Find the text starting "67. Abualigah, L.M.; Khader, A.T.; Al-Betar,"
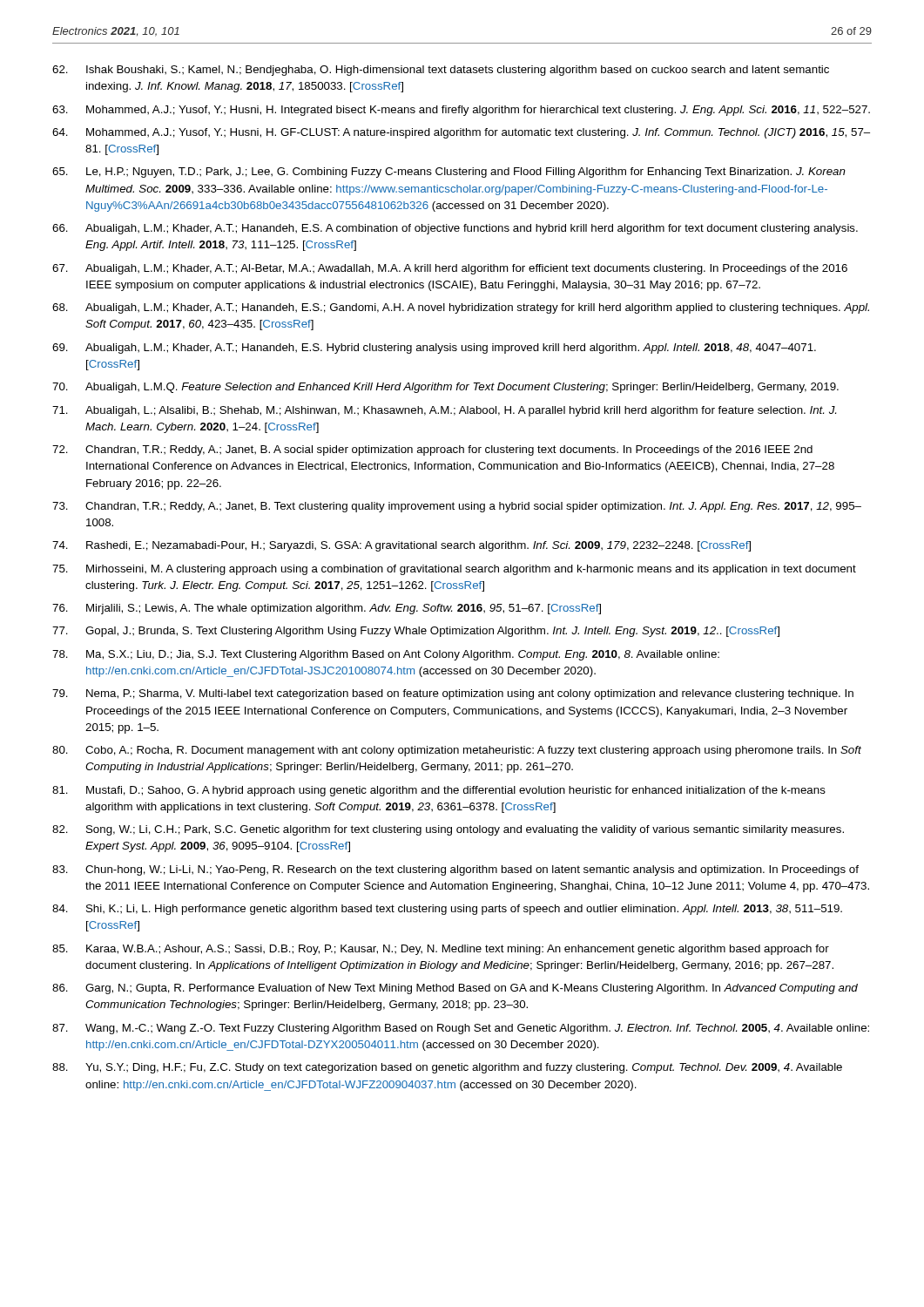This screenshot has height=1307, width=924. (x=462, y=276)
